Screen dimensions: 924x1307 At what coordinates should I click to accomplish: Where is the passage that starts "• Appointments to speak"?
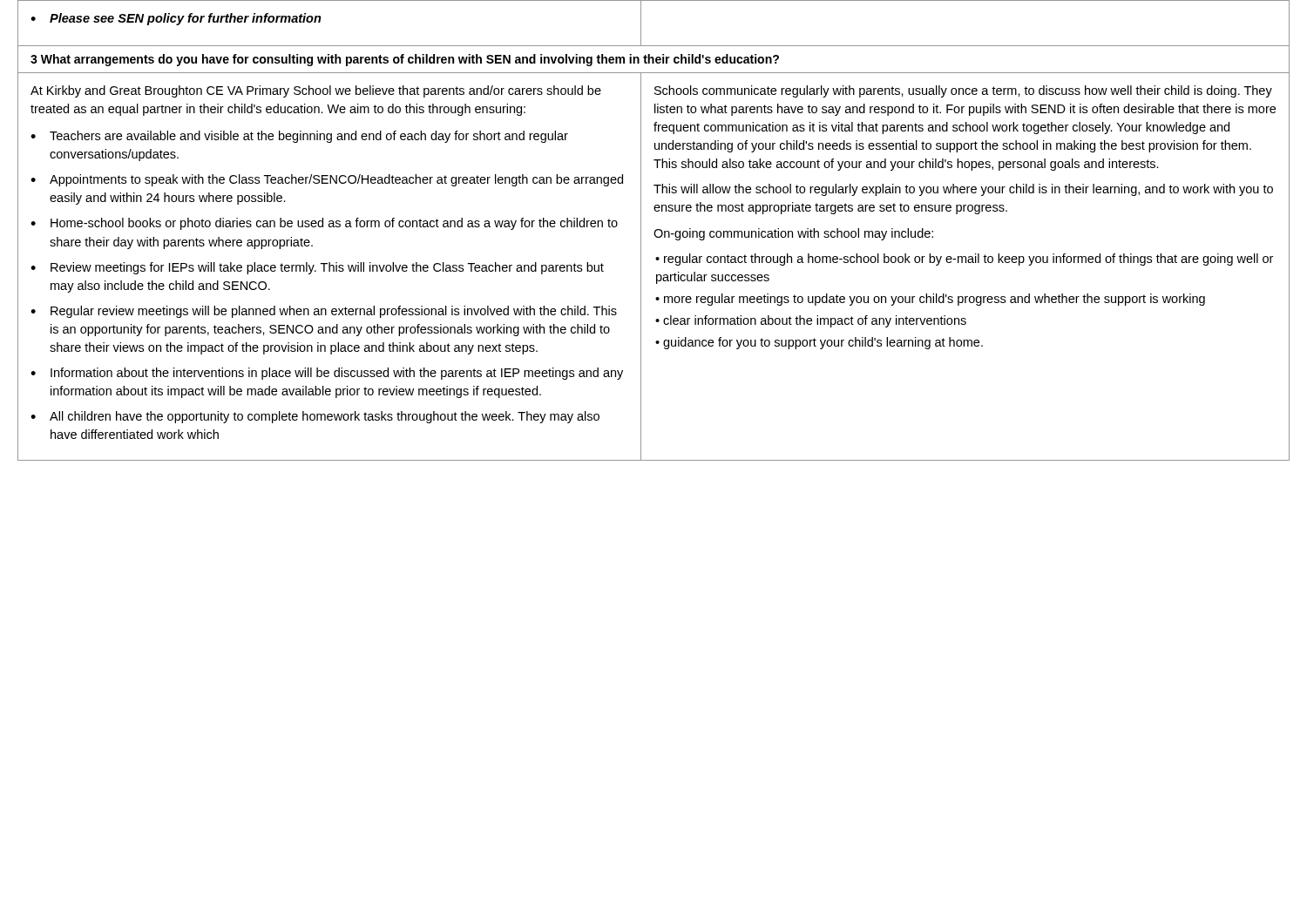(329, 189)
